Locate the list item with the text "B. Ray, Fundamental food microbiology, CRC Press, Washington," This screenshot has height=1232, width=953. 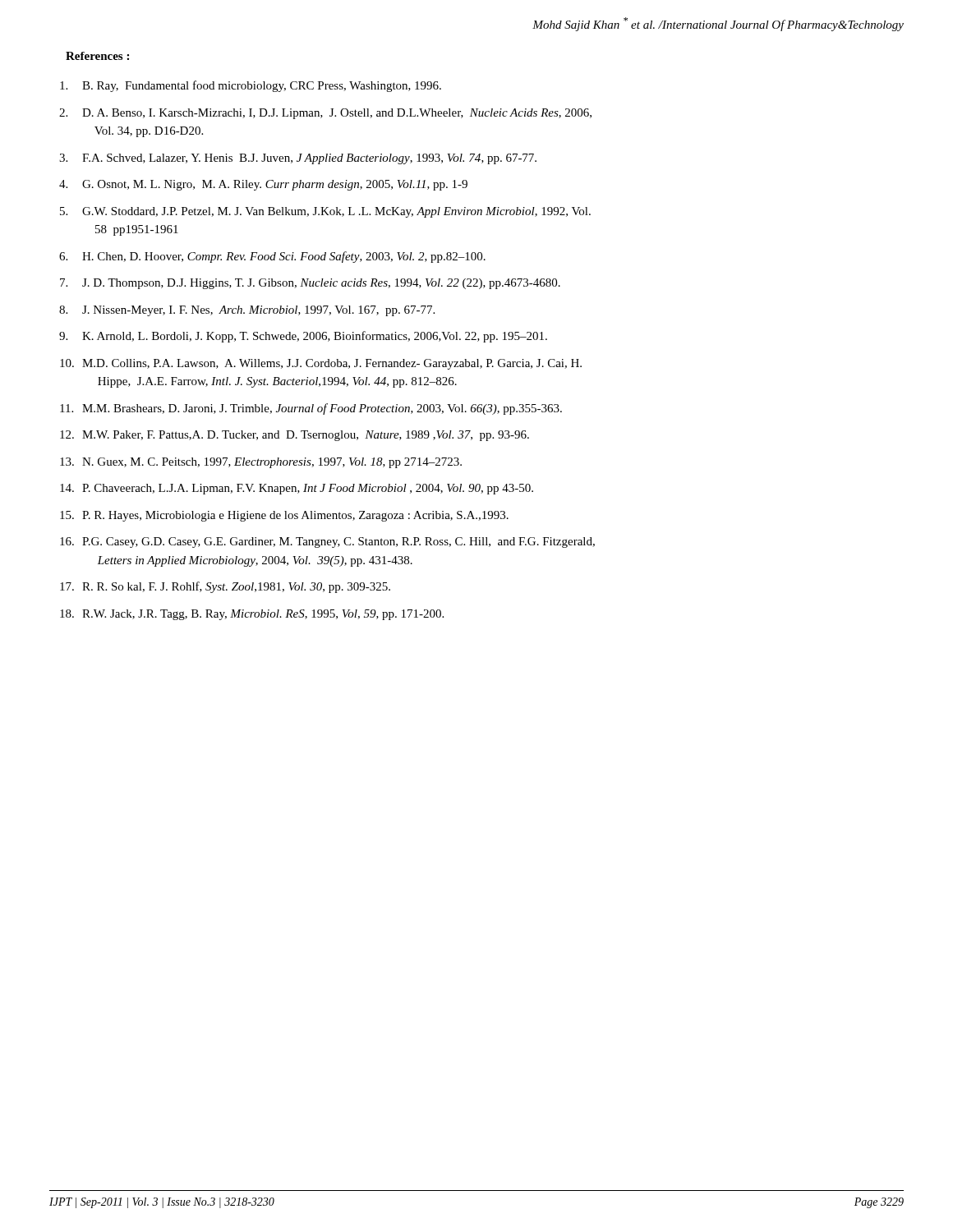(254, 86)
